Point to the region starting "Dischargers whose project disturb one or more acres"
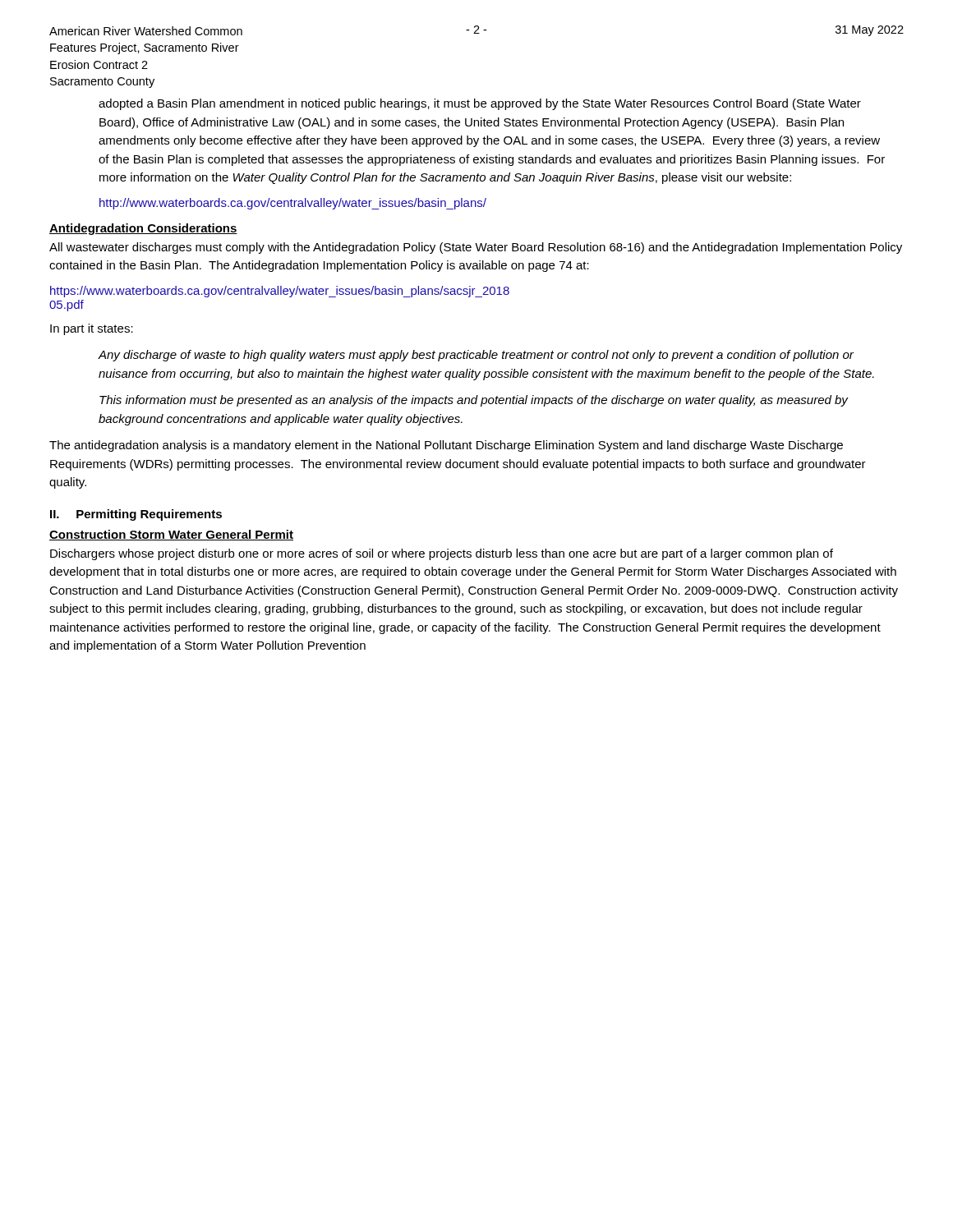 (476, 600)
